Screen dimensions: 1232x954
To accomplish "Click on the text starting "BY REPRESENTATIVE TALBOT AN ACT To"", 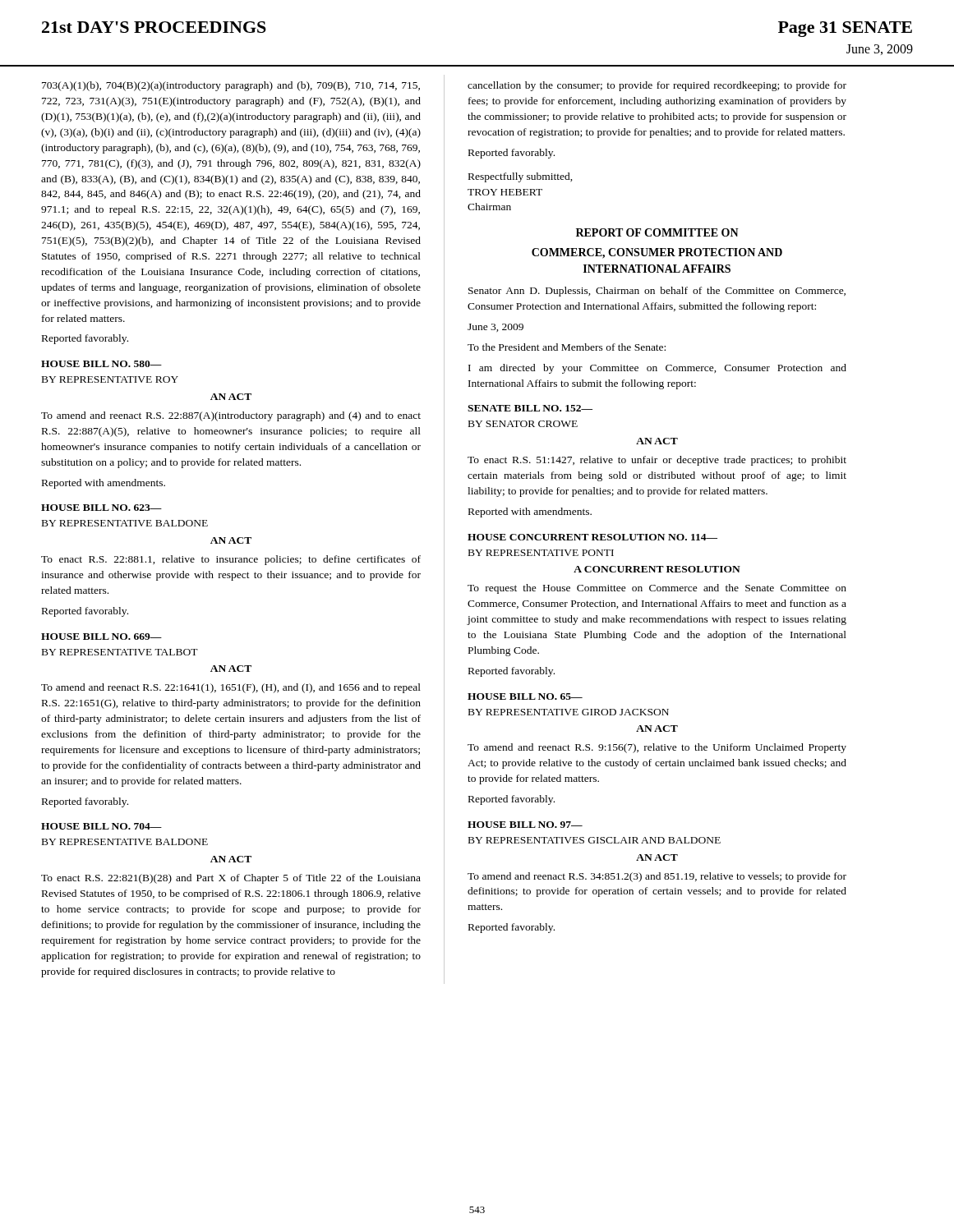I will [x=231, y=717].
